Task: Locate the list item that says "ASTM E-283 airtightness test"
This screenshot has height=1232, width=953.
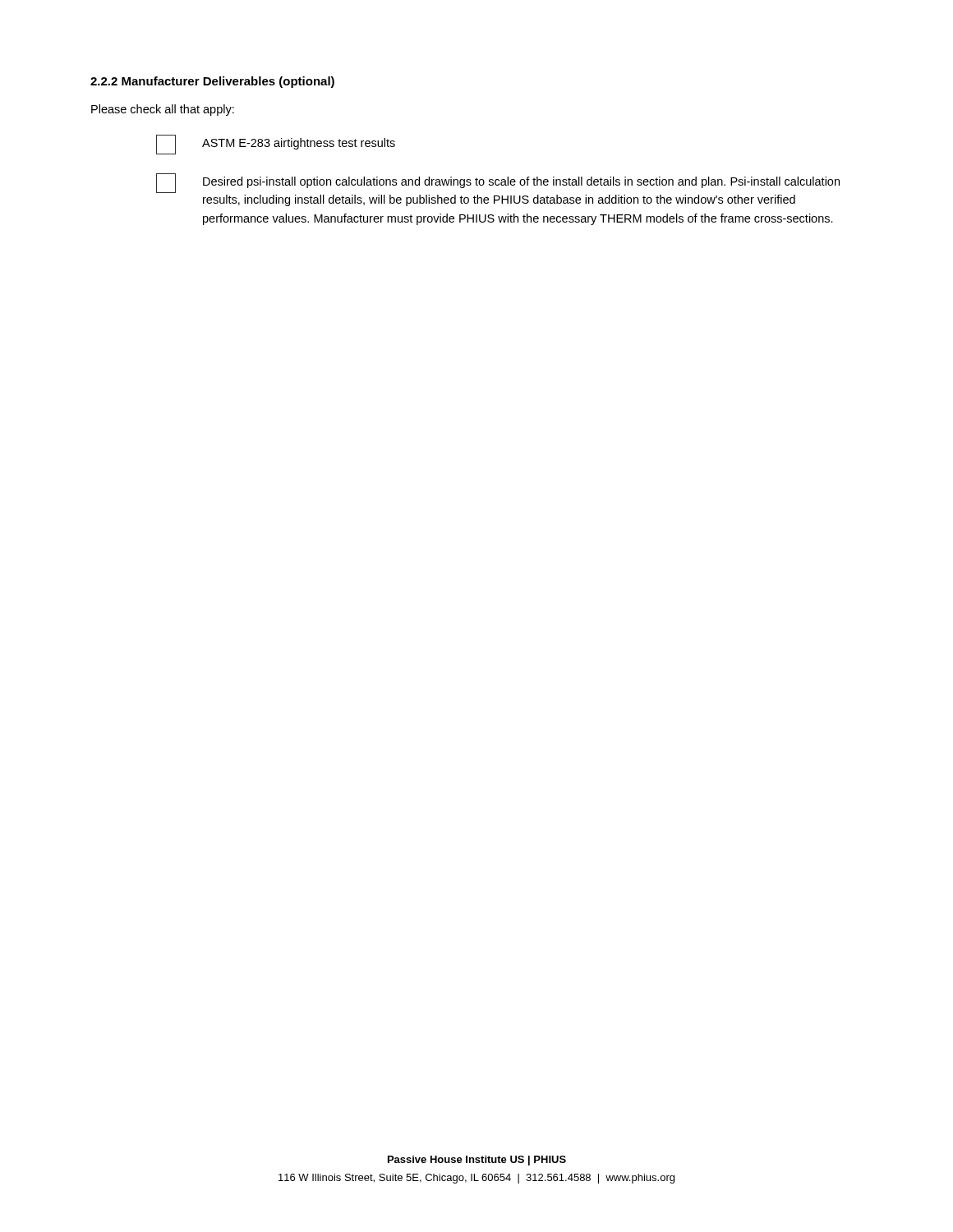Action: click(x=276, y=145)
